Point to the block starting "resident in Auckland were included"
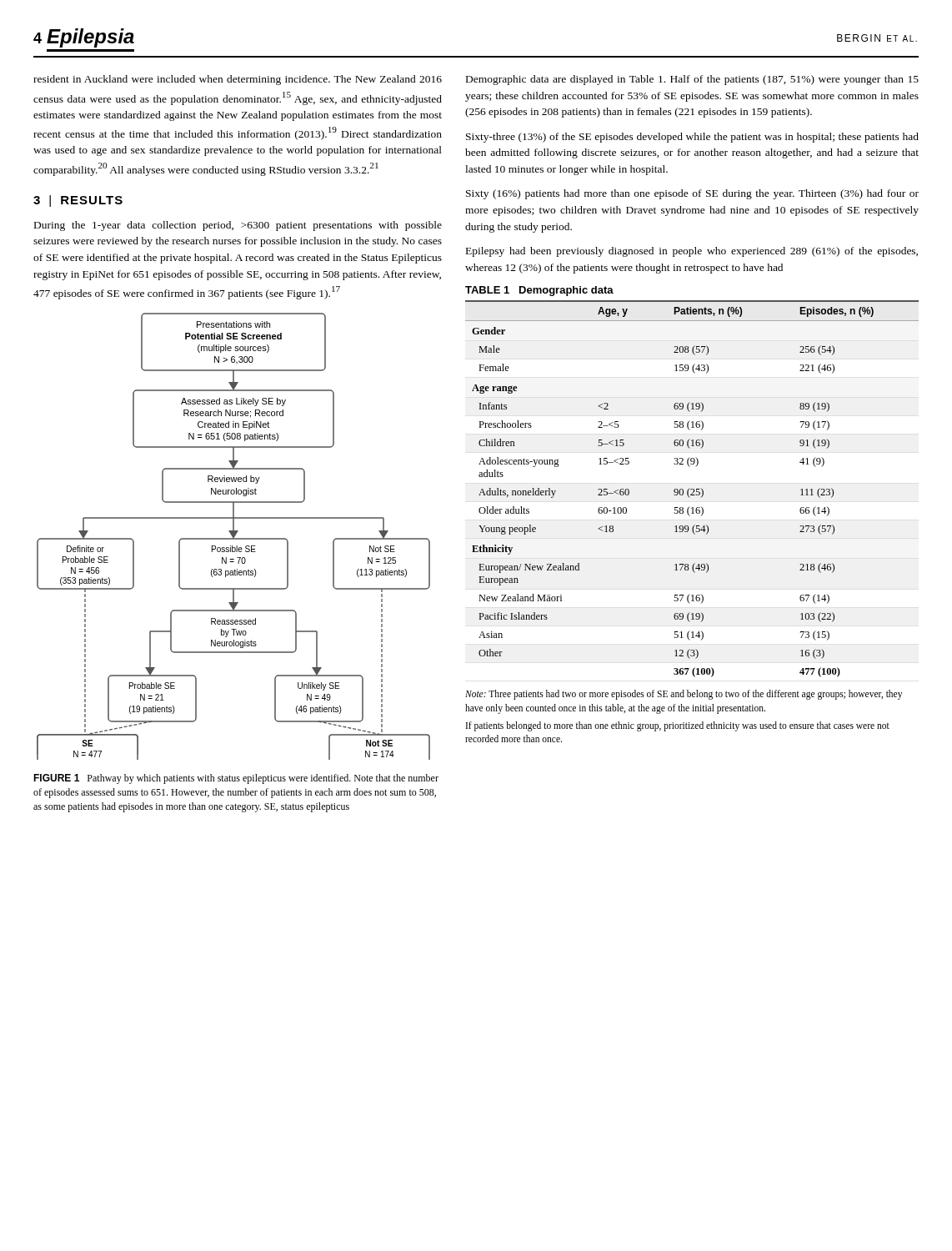952x1251 pixels. coord(238,124)
